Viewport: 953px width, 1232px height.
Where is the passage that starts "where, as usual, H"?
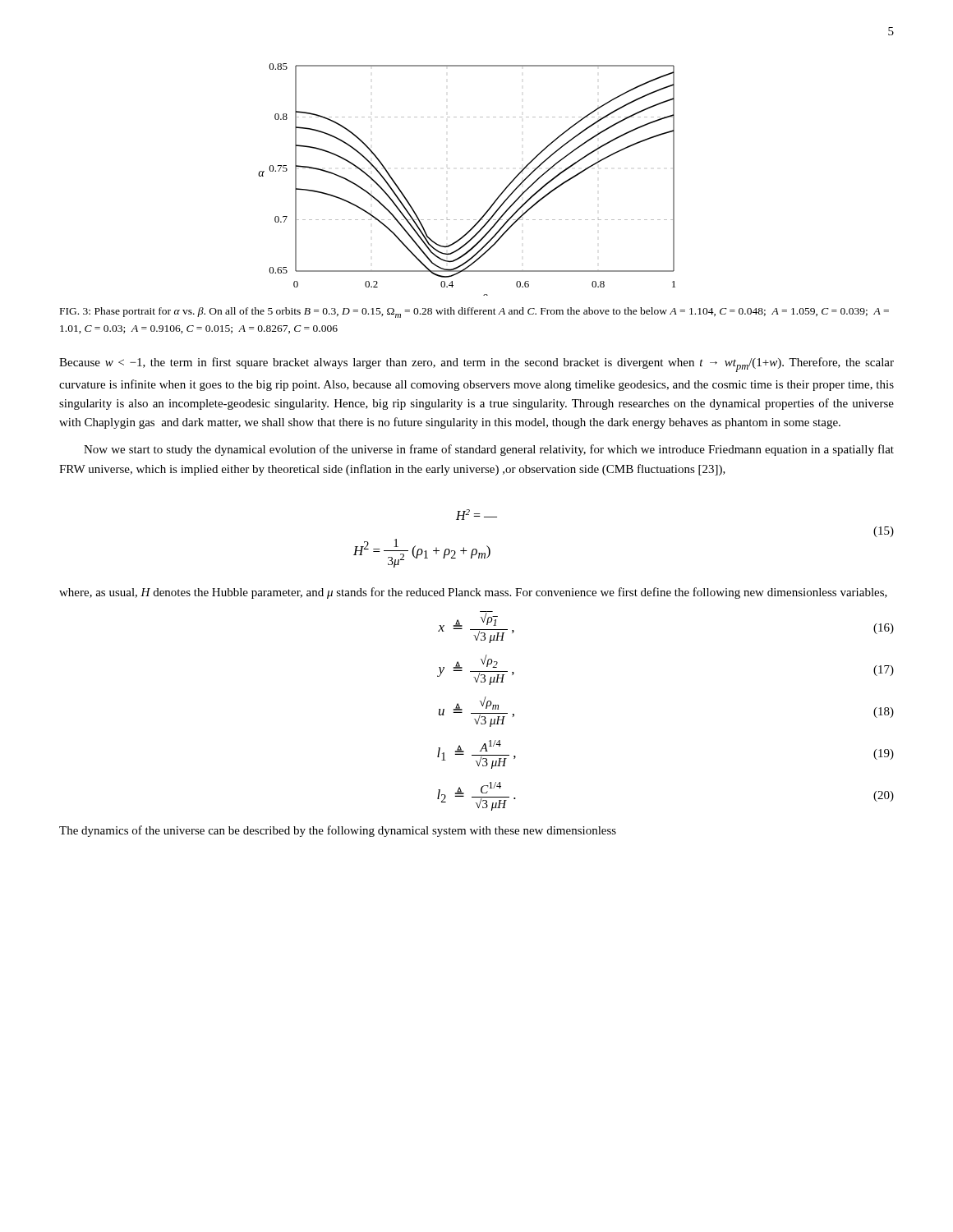(473, 592)
